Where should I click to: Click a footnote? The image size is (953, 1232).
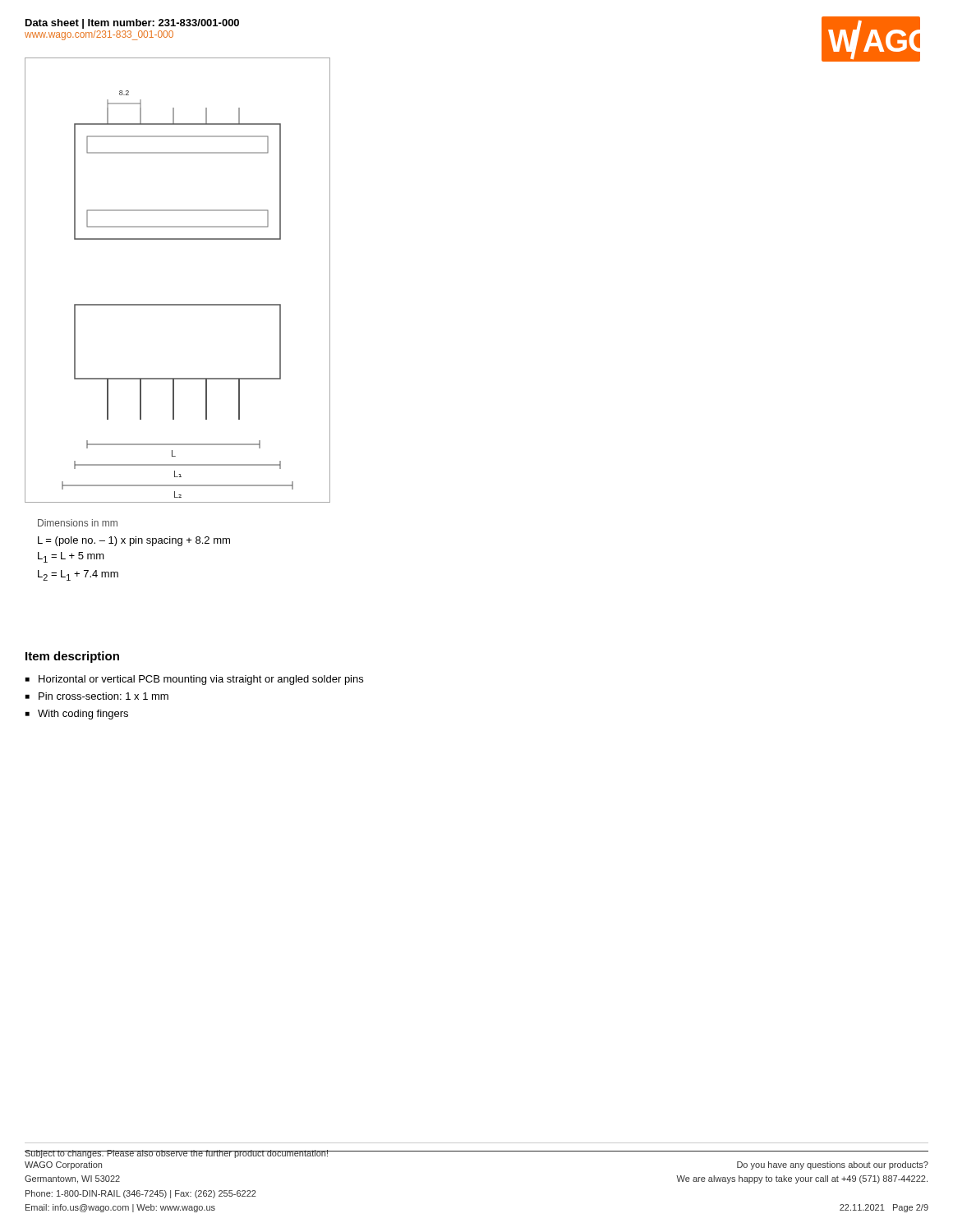(177, 1153)
